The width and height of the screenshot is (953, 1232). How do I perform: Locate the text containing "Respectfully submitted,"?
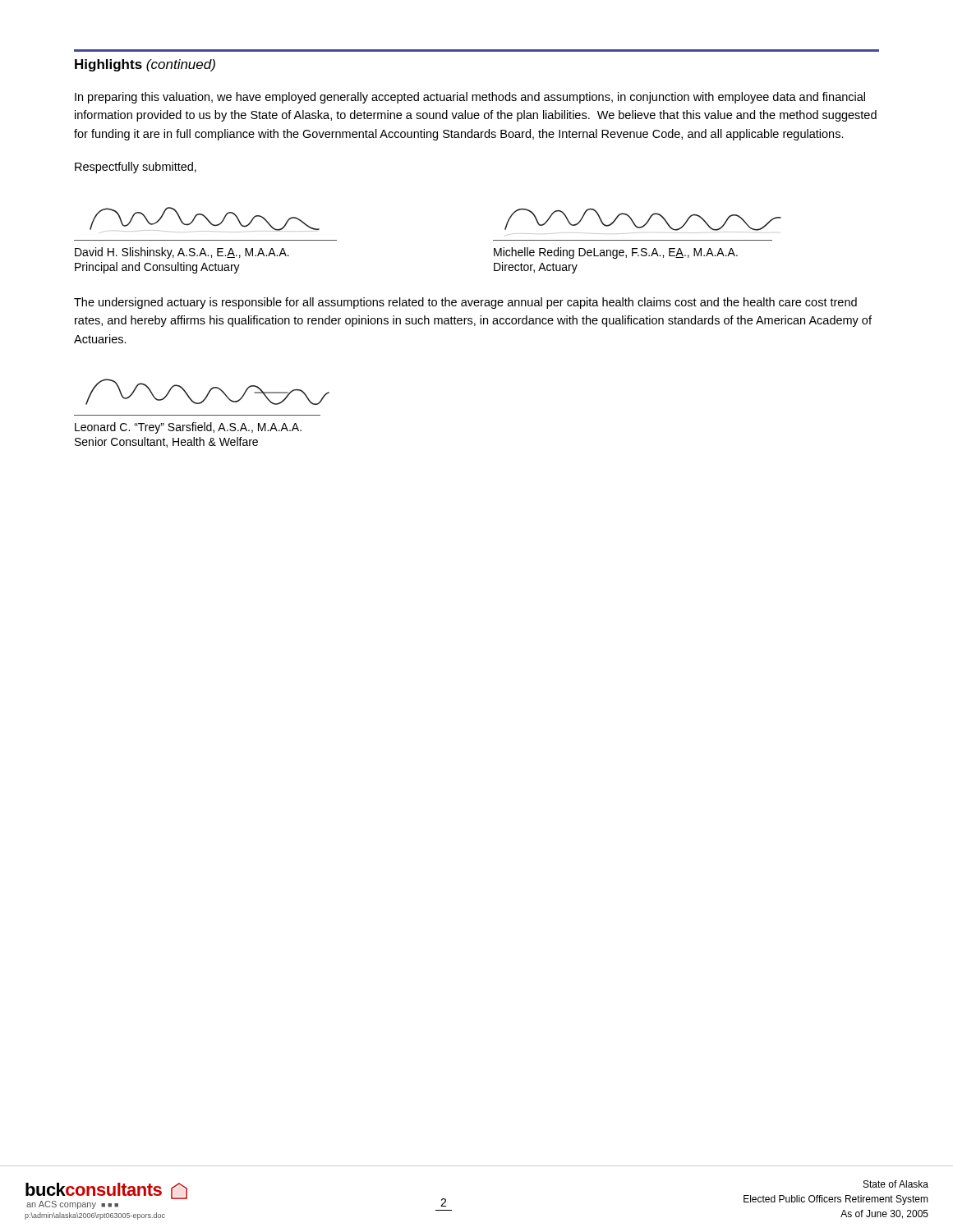click(136, 167)
